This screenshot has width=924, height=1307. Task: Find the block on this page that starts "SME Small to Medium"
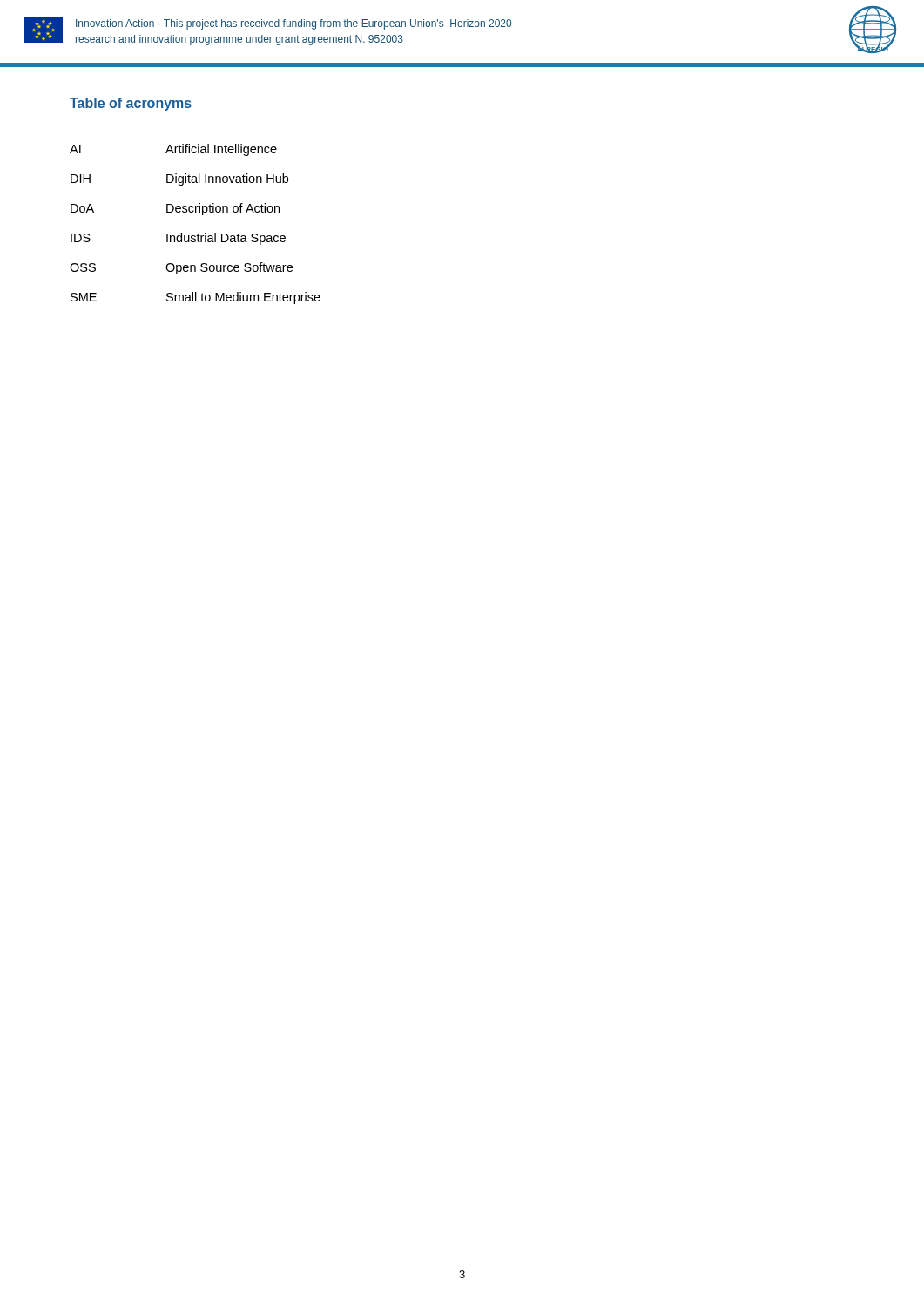coord(195,297)
